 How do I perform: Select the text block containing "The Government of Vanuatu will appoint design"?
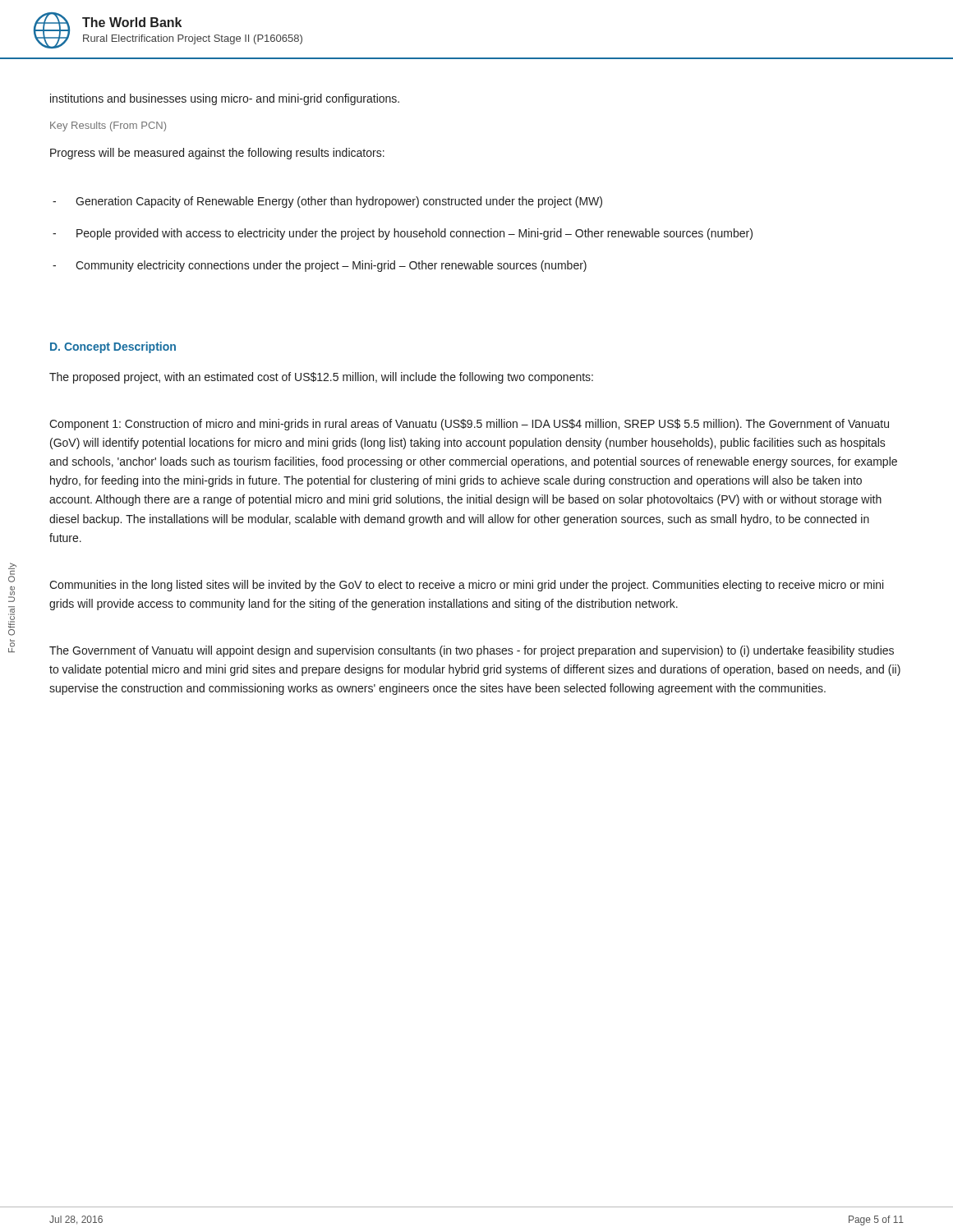(475, 669)
